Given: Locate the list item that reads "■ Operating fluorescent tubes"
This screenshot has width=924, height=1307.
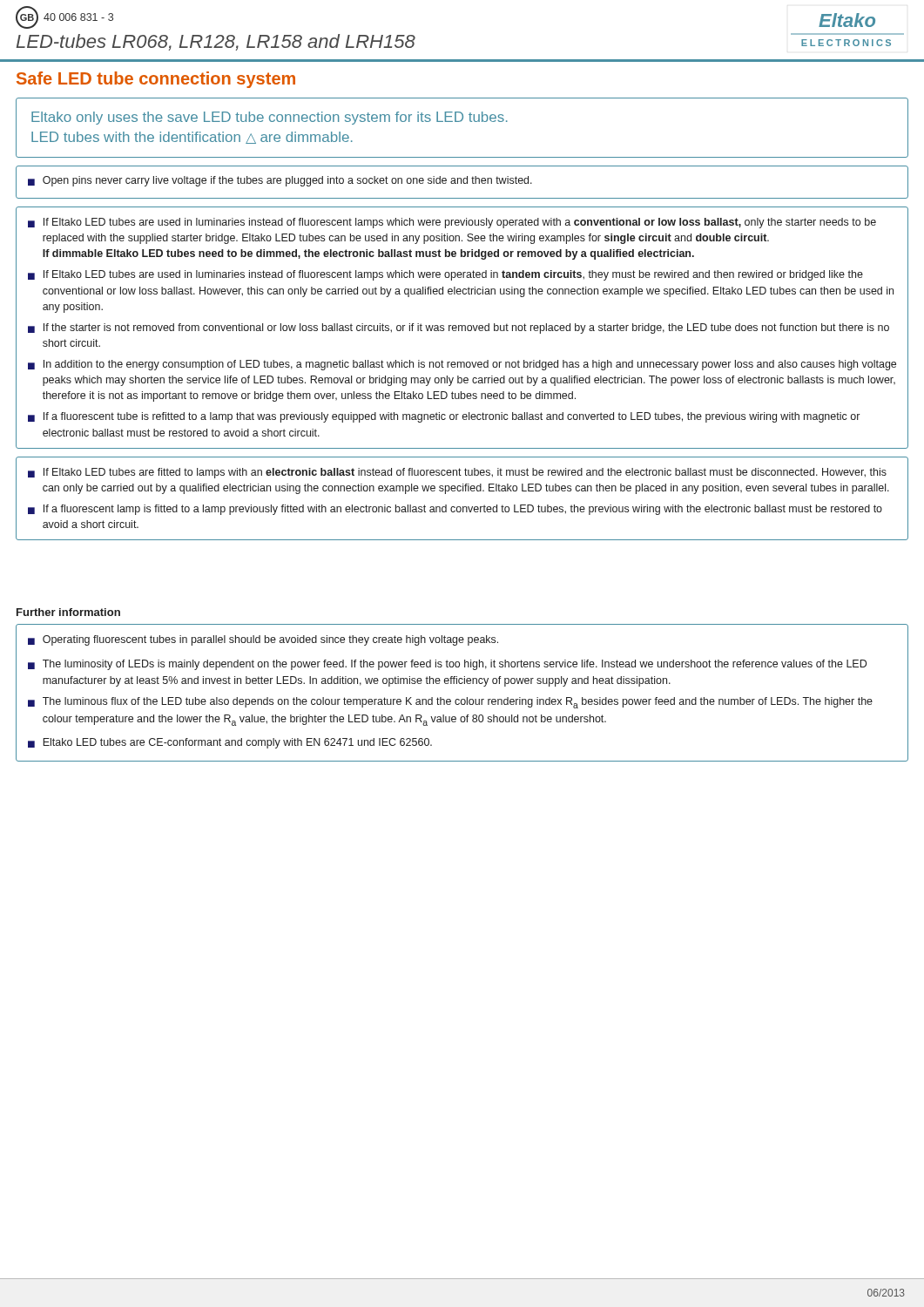Looking at the screenshot, I should pyautogui.click(x=462, y=642).
